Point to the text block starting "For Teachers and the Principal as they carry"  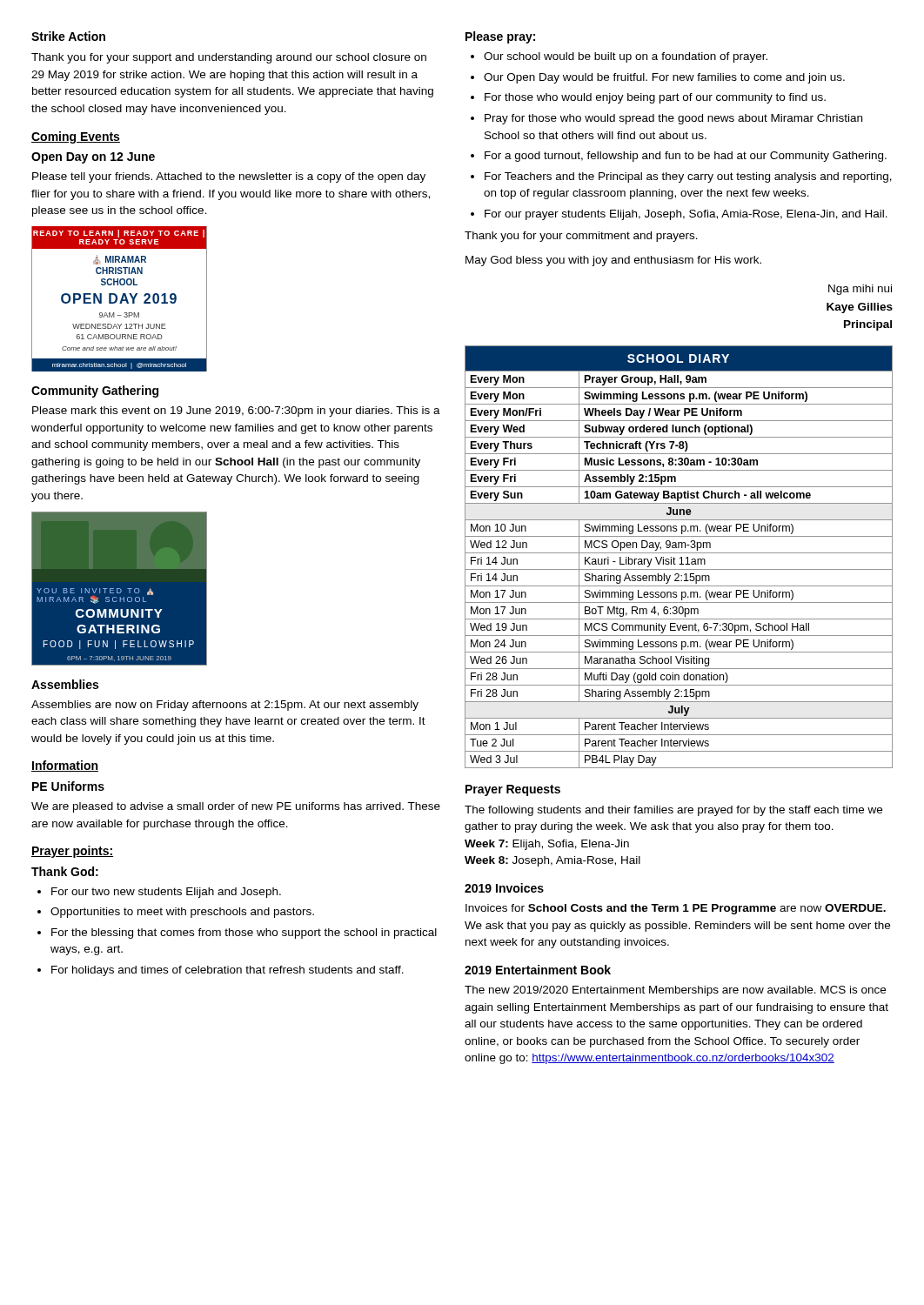688,184
